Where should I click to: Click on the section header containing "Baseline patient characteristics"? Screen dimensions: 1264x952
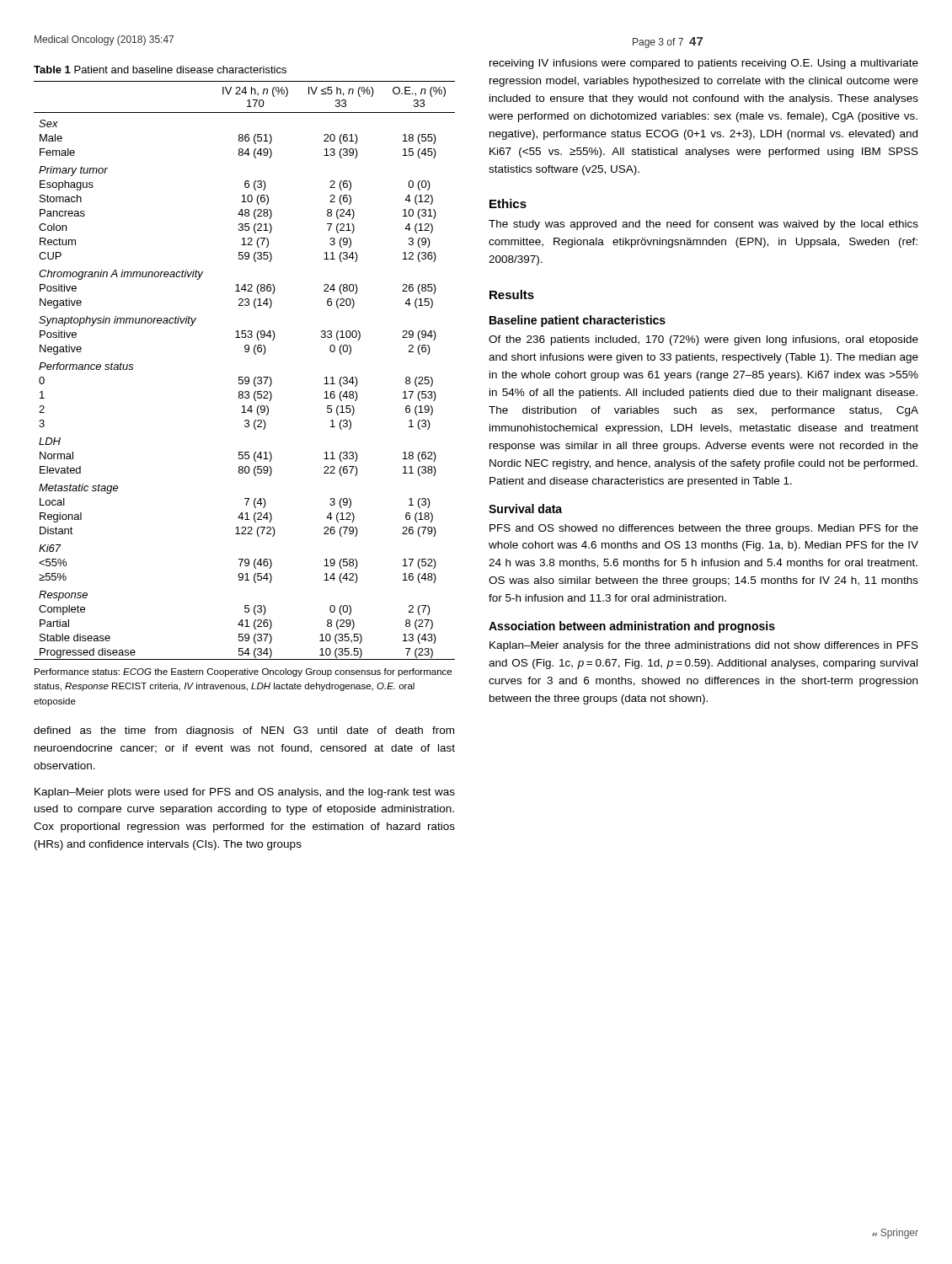pyautogui.click(x=577, y=320)
